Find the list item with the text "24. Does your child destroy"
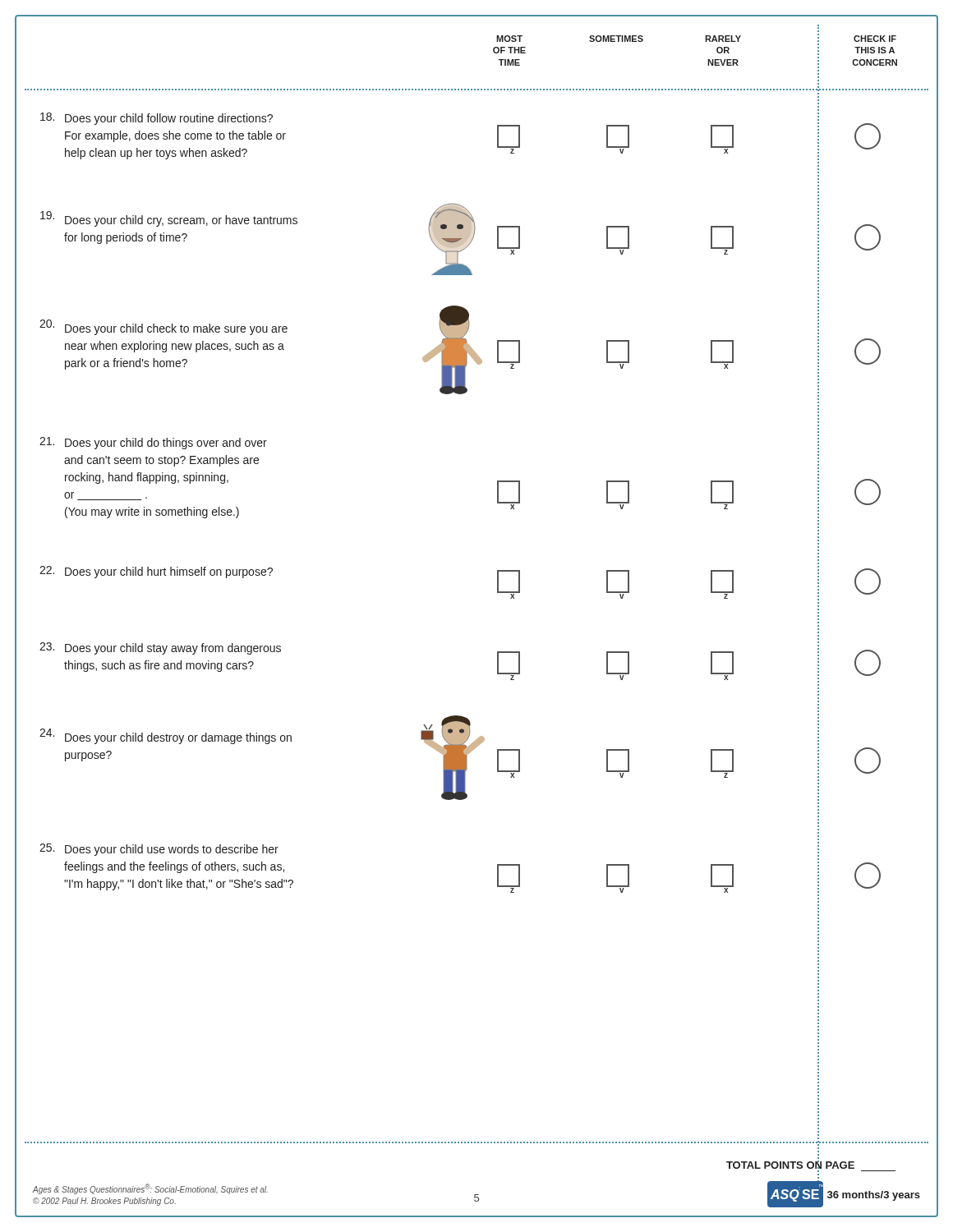The width and height of the screenshot is (953, 1232). [384, 764]
